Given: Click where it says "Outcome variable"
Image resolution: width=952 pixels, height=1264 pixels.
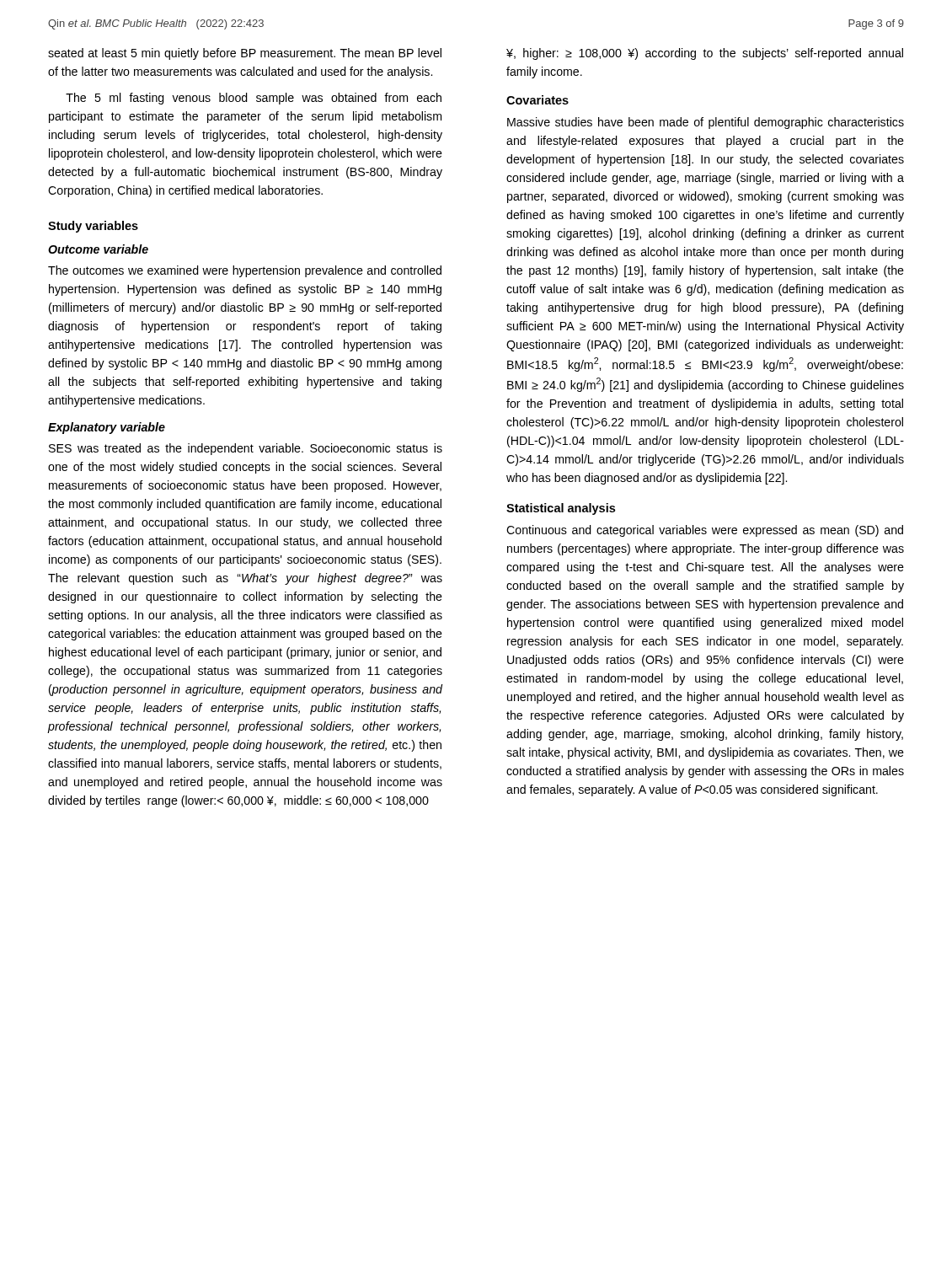Looking at the screenshot, I should point(98,250).
